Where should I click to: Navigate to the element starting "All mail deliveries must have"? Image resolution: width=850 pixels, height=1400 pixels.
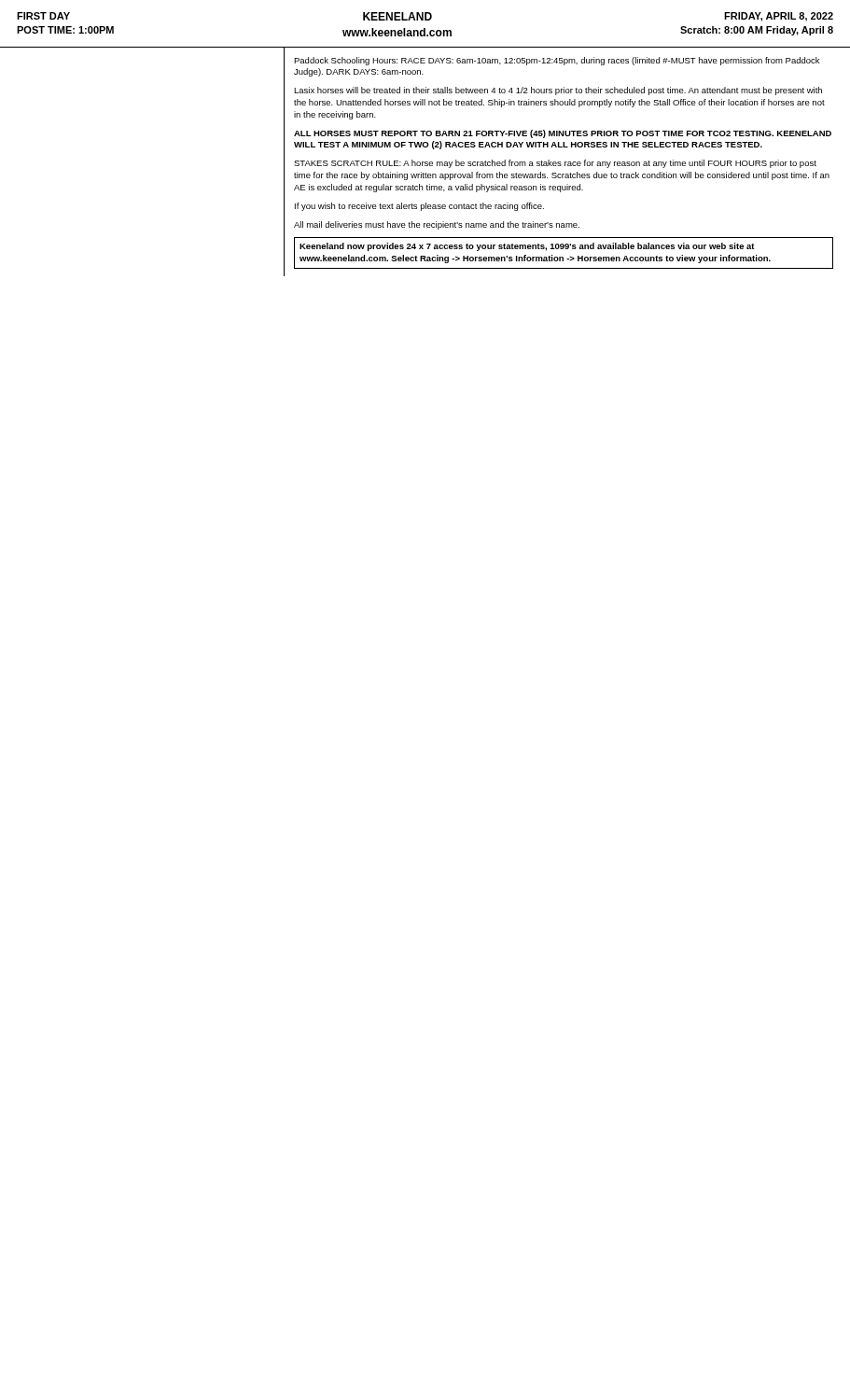point(437,224)
